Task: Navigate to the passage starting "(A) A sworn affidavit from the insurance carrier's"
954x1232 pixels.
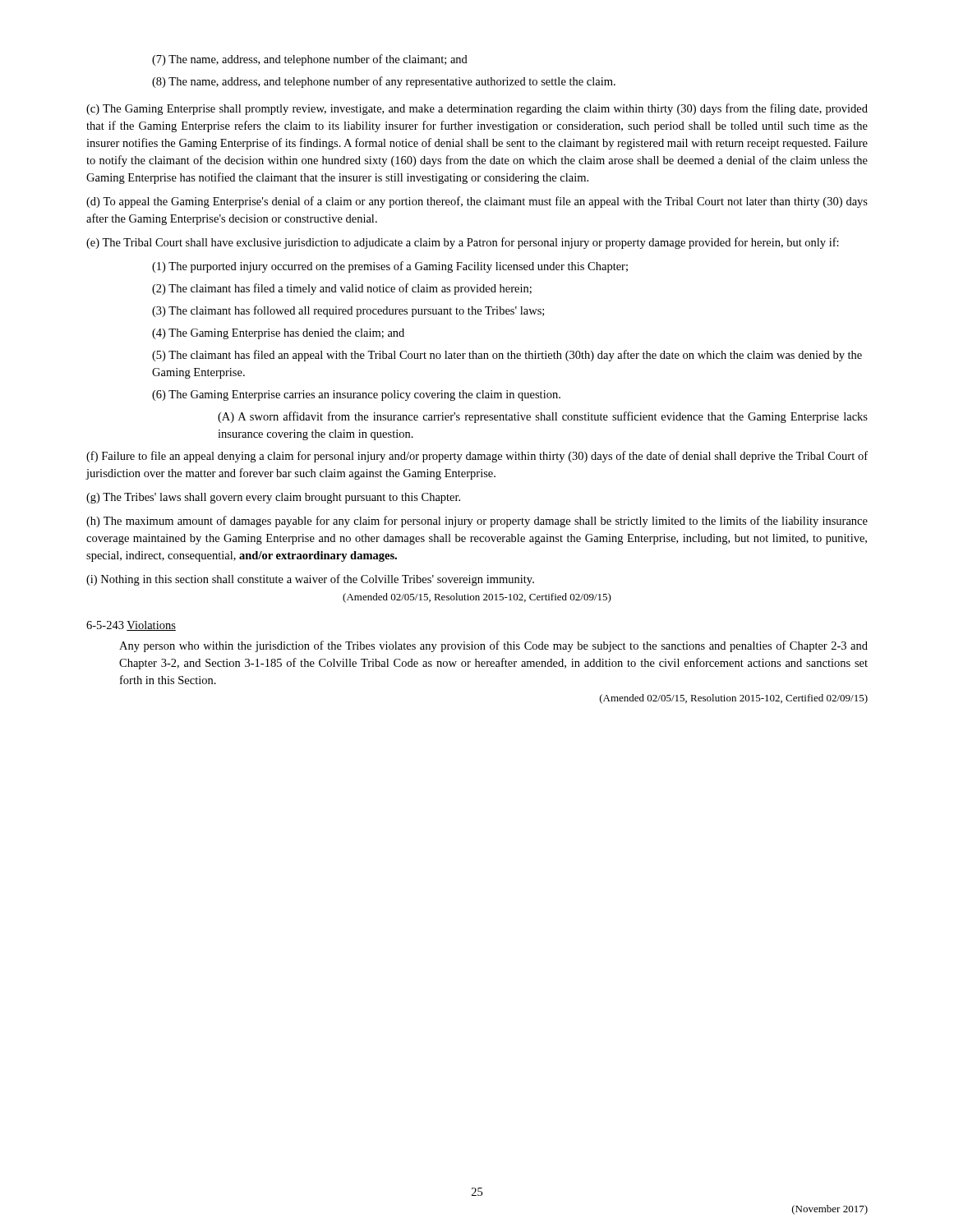Action: pos(543,425)
